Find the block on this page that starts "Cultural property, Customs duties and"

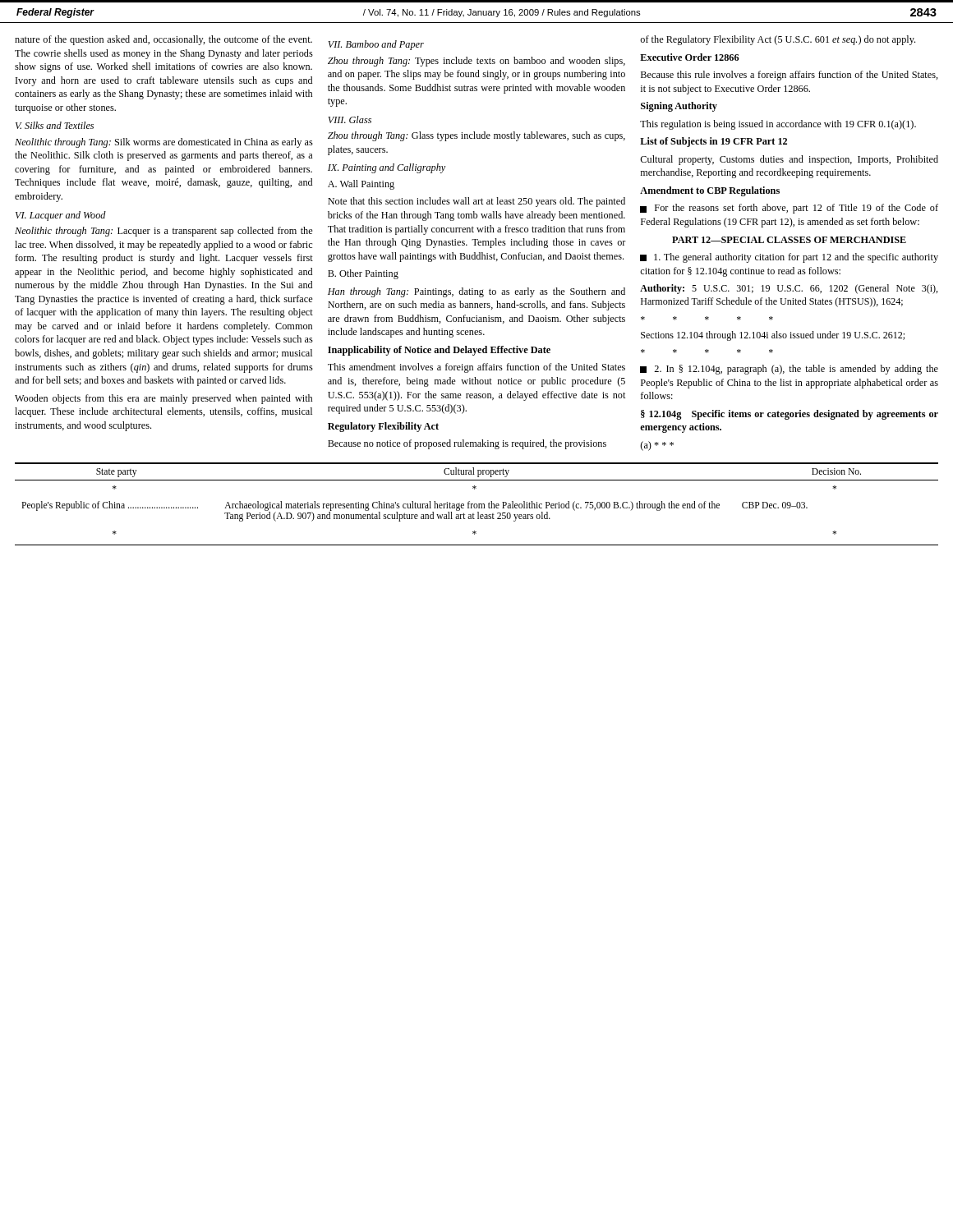click(x=789, y=166)
